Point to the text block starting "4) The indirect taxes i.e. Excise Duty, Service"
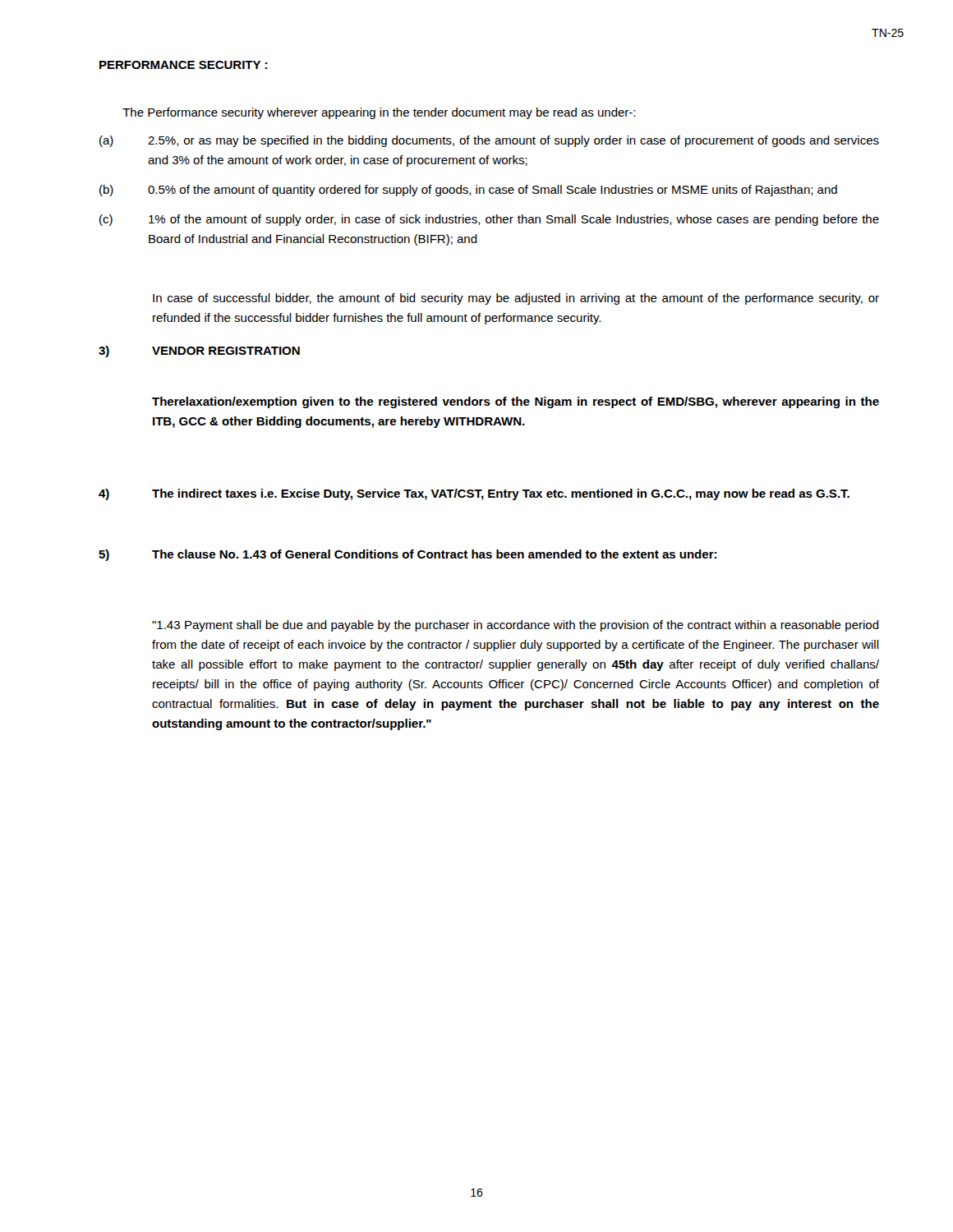This screenshot has height=1232, width=953. [x=489, y=494]
